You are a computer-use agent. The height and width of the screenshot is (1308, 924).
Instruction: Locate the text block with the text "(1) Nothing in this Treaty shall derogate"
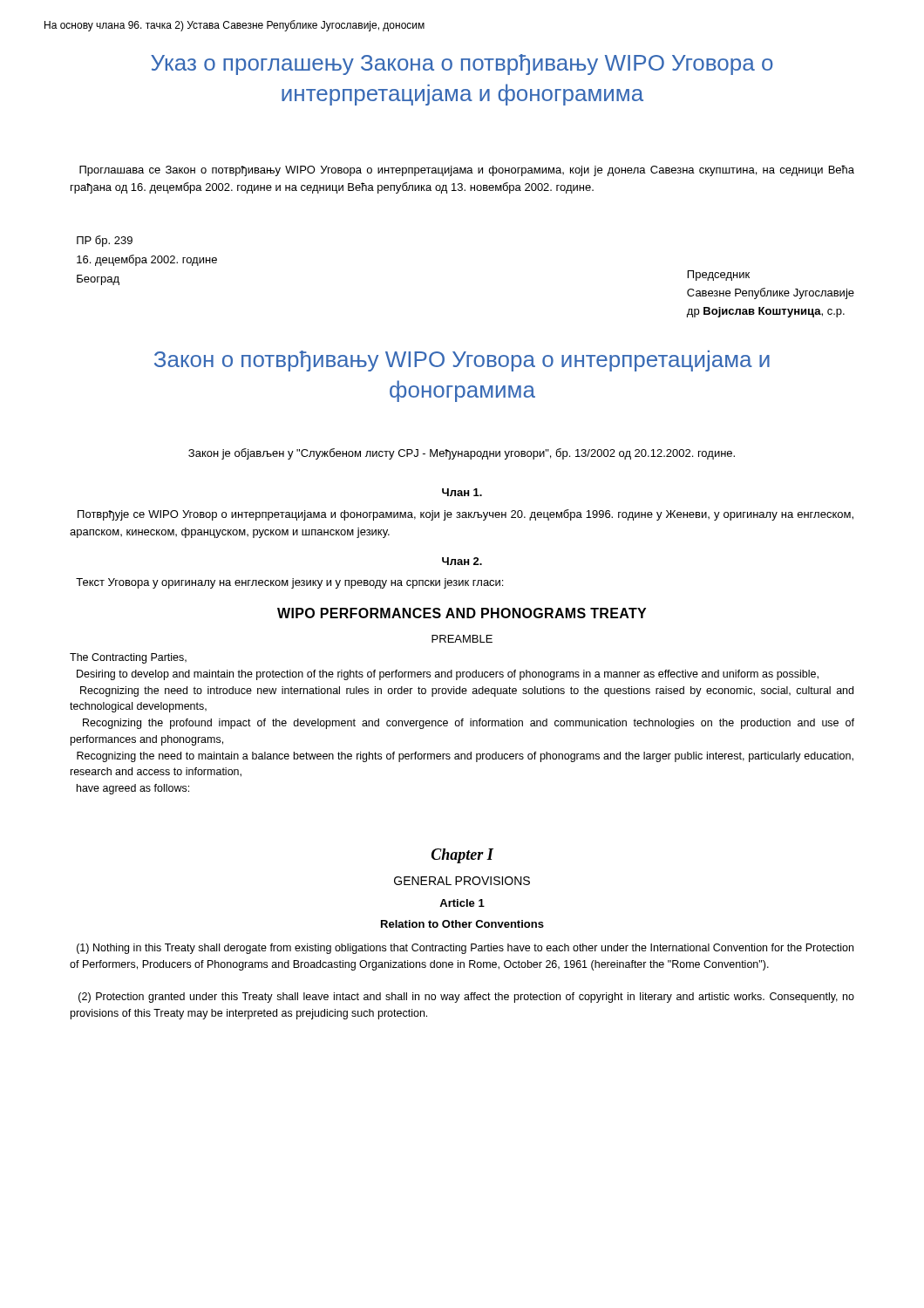(x=465, y=949)
